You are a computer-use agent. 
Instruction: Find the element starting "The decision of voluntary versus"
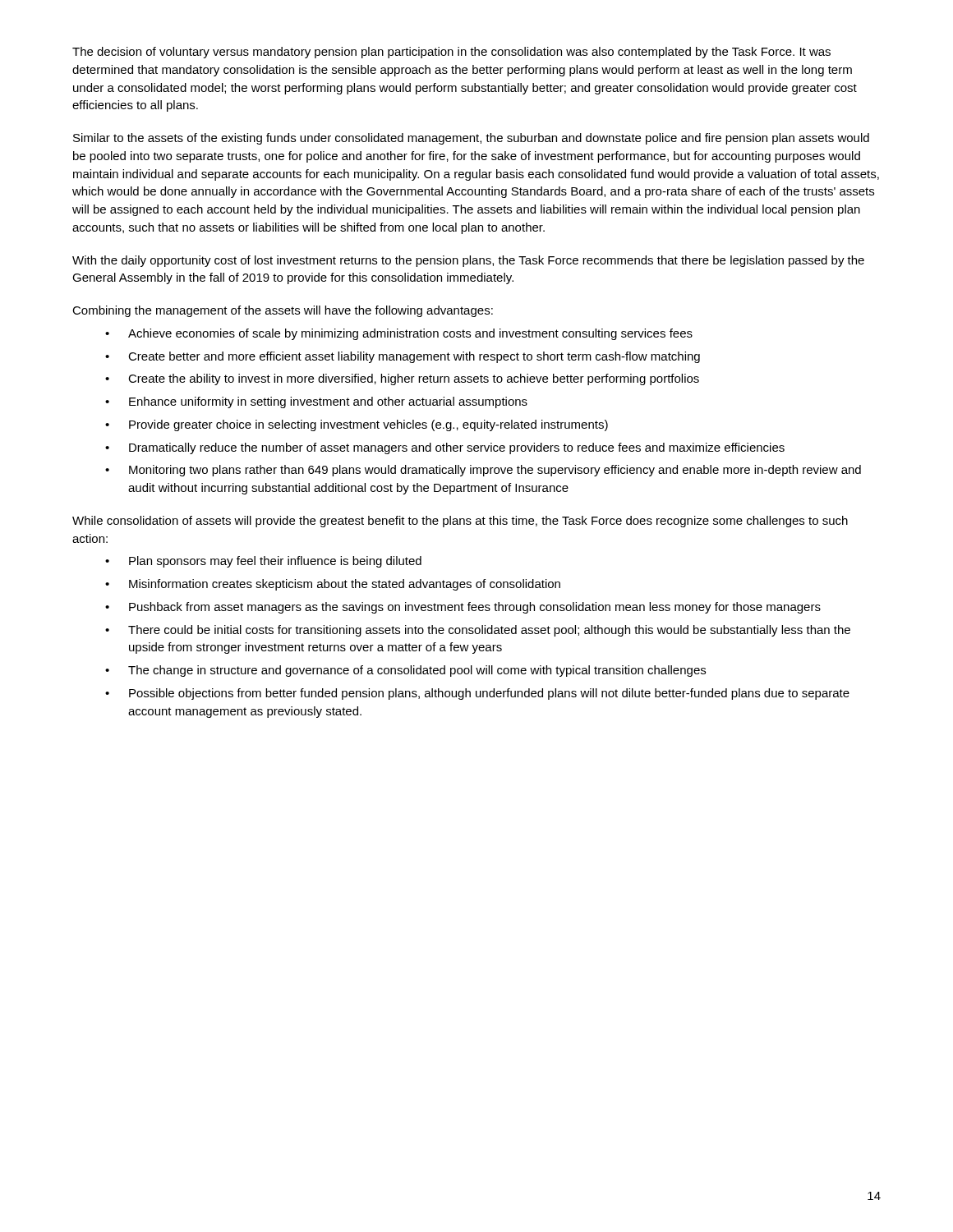[464, 78]
